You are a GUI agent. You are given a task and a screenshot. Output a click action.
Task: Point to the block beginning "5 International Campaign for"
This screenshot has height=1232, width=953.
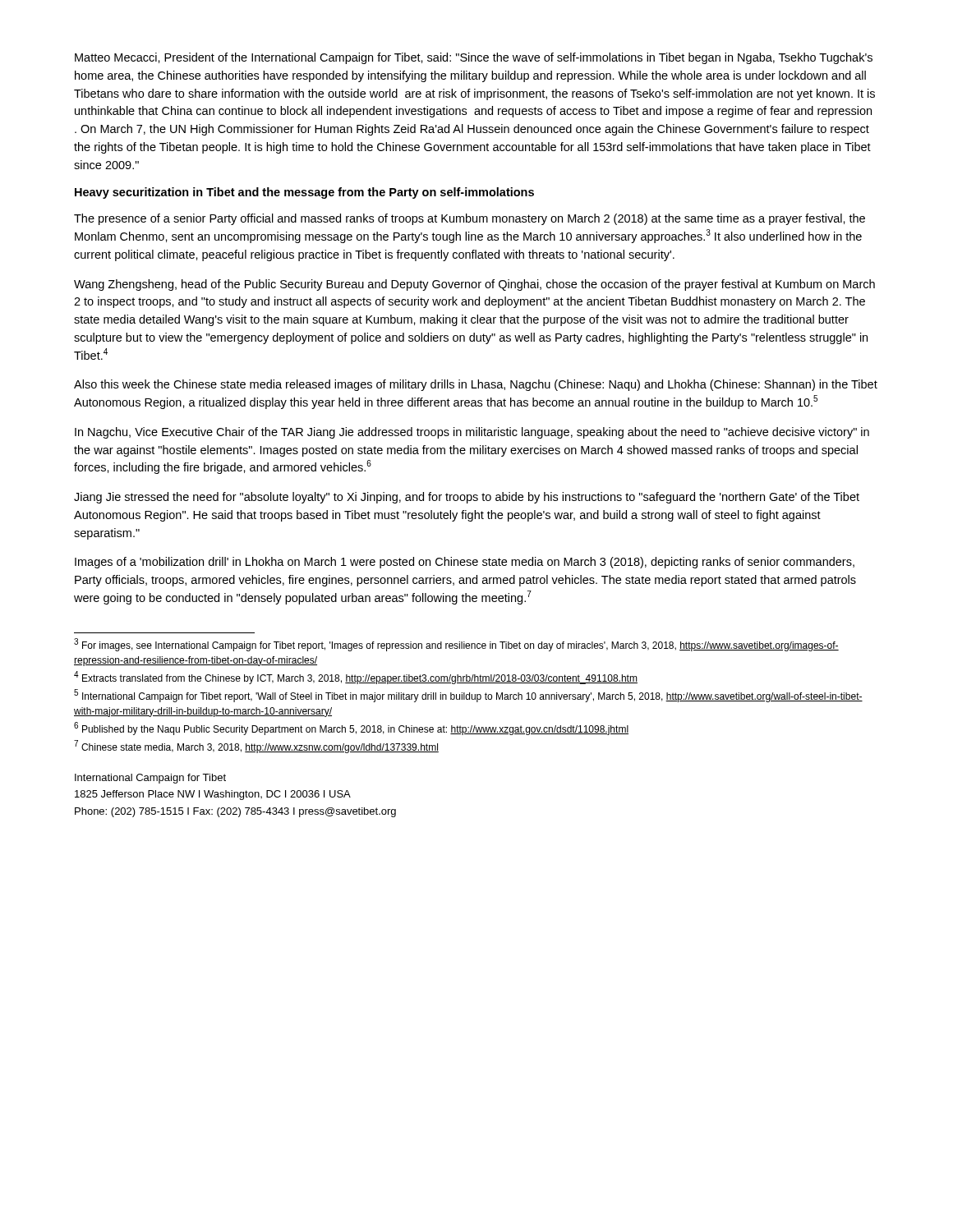click(468, 703)
